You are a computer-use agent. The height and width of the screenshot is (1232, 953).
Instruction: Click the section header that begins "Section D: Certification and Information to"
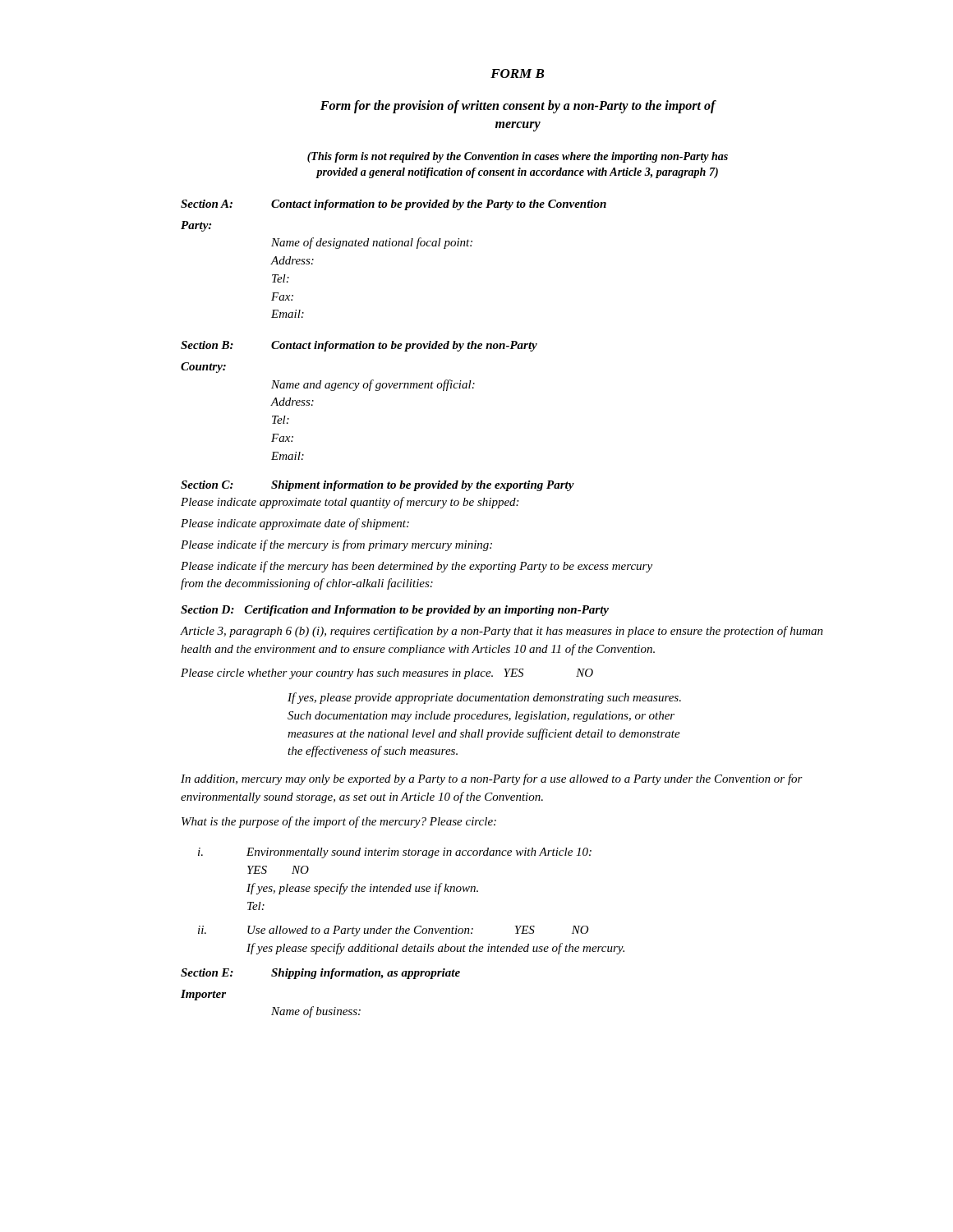click(x=518, y=716)
